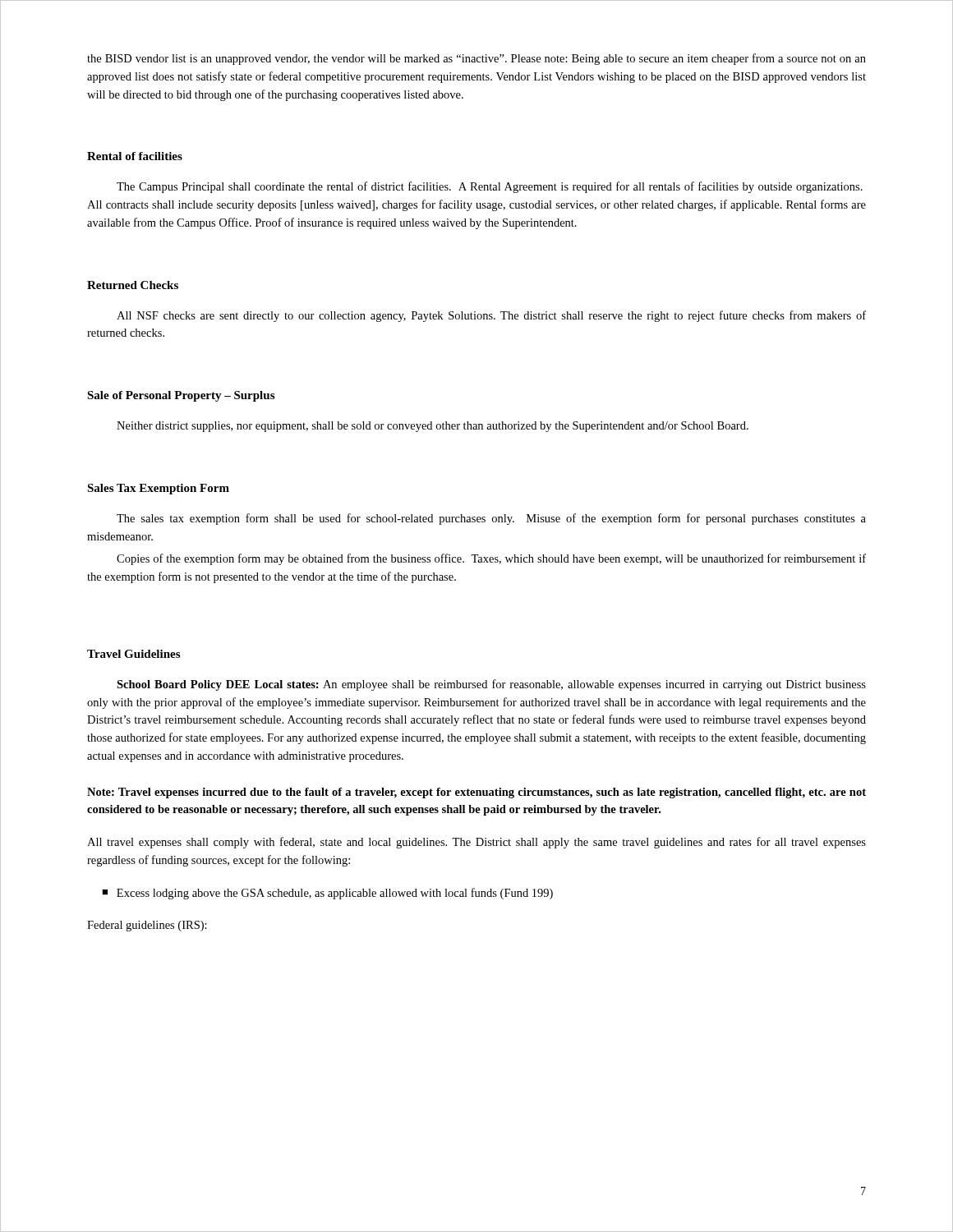Find the section header that says "Sale of Personal Property – Surplus"
This screenshot has width=953, height=1232.
pyautogui.click(x=181, y=395)
